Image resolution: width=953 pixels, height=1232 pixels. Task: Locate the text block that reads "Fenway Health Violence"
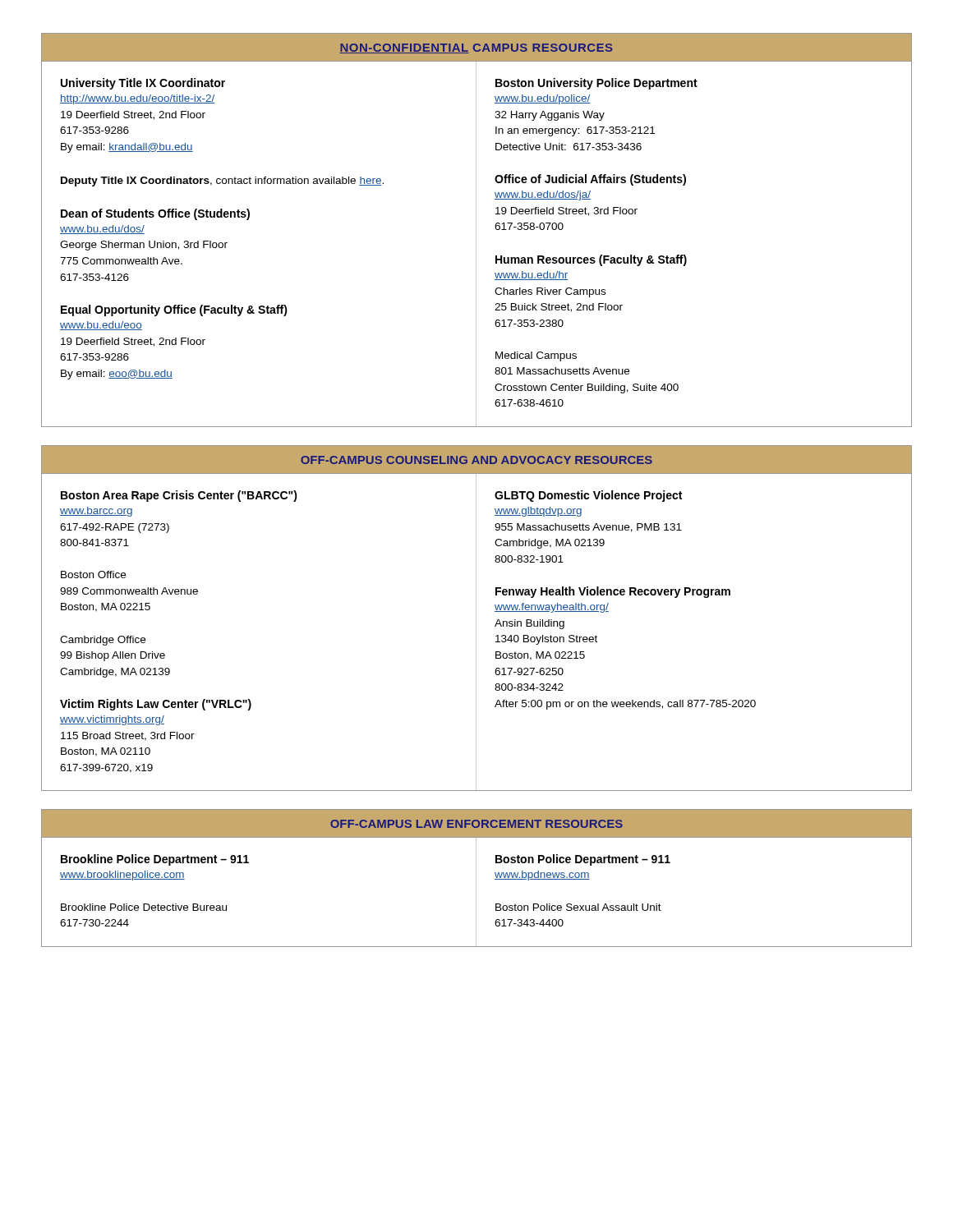pyautogui.click(x=613, y=592)
